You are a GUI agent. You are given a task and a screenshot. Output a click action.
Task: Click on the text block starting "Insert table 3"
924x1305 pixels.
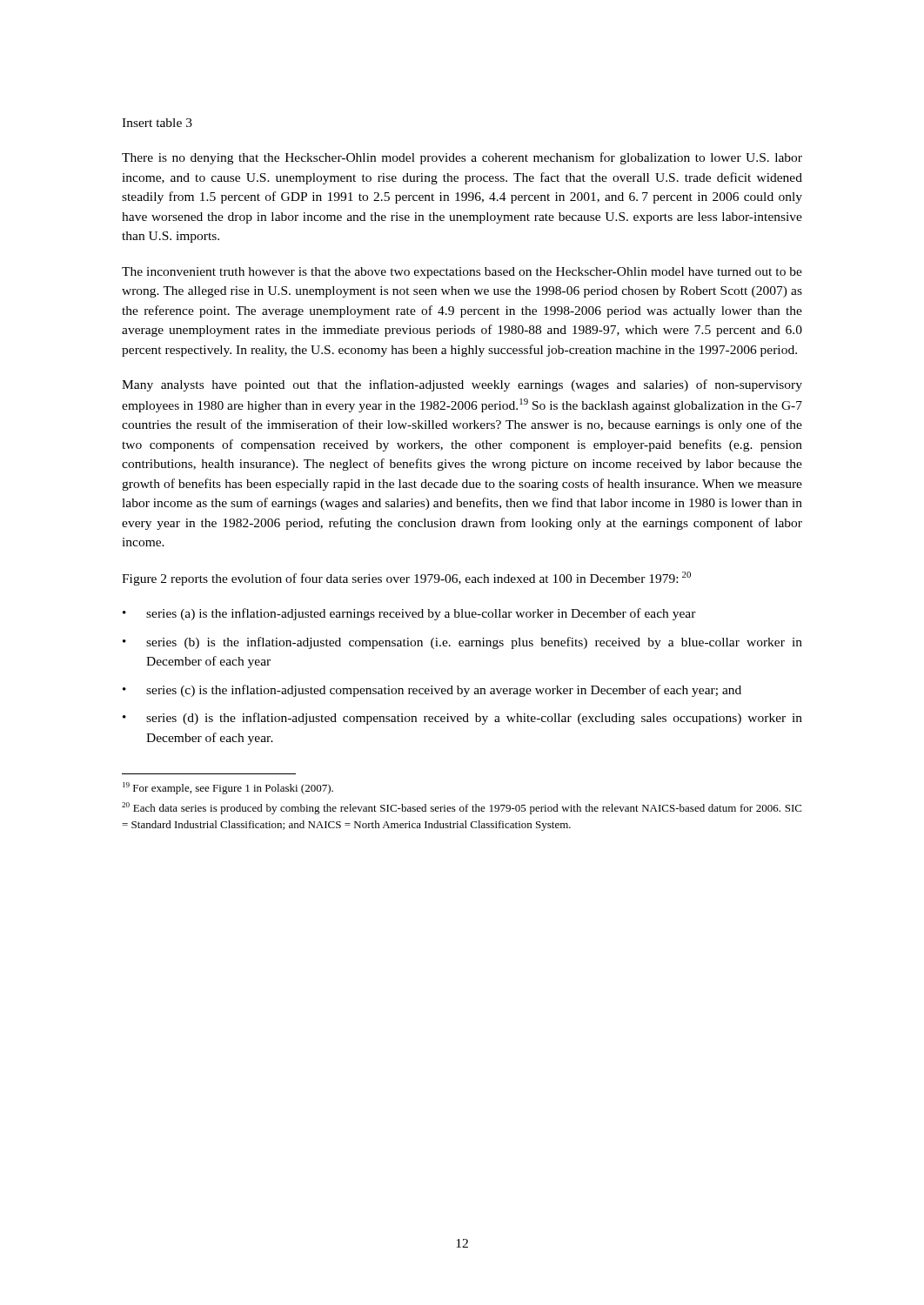[157, 122]
